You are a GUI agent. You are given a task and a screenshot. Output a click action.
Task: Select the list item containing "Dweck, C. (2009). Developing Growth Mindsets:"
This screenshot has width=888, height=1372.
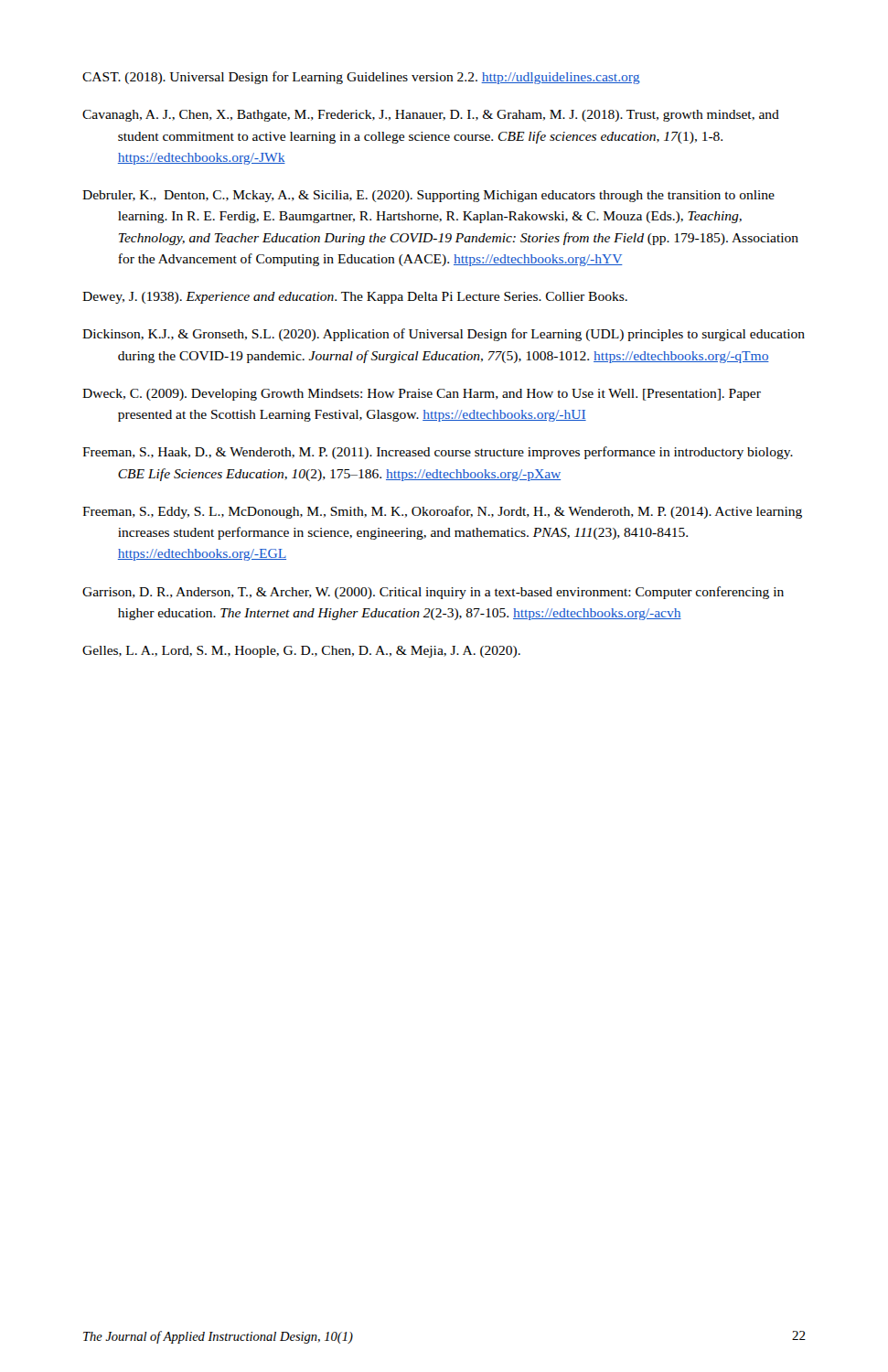tap(444, 403)
